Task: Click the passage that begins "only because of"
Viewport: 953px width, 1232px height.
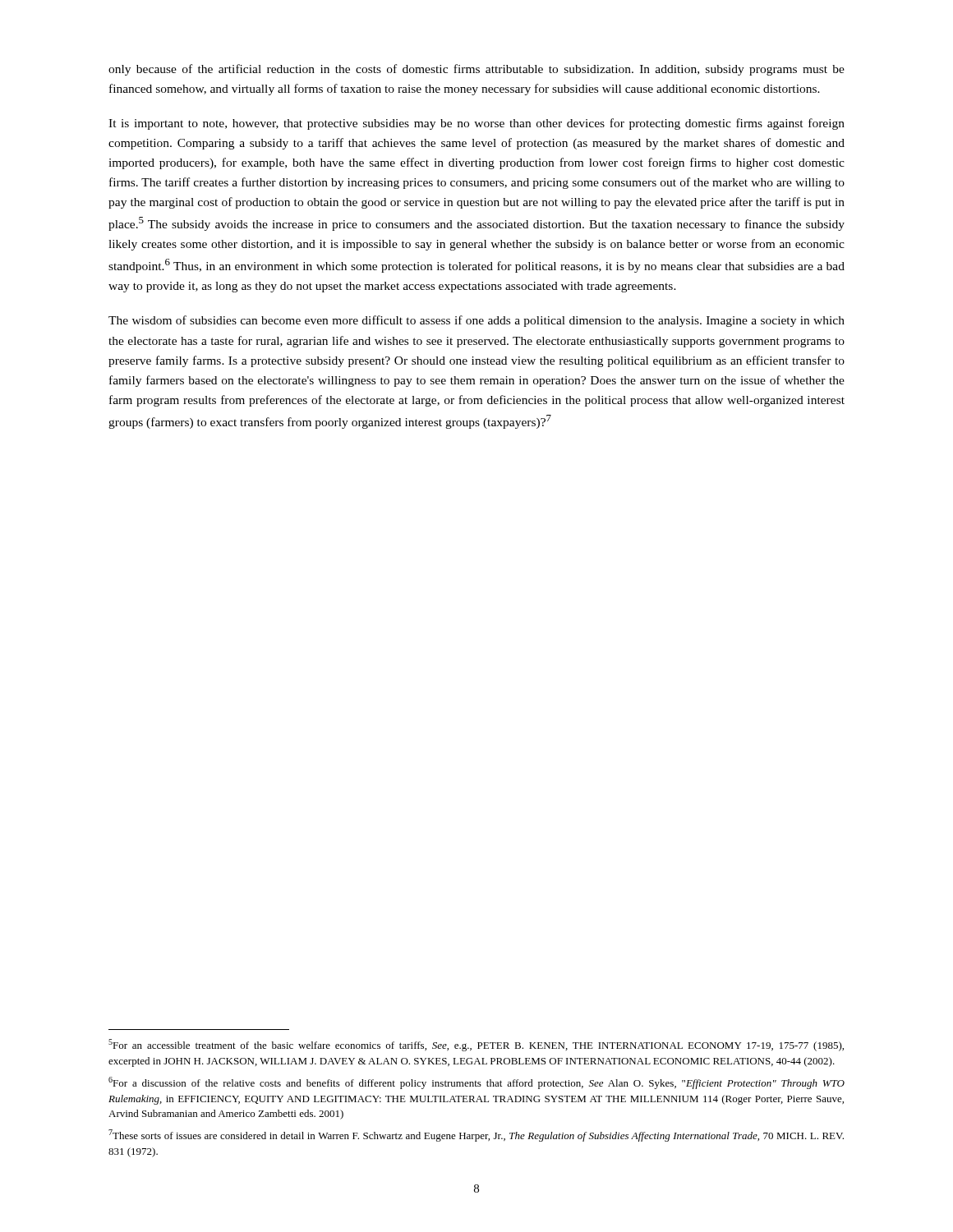Action: pos(476,79)
